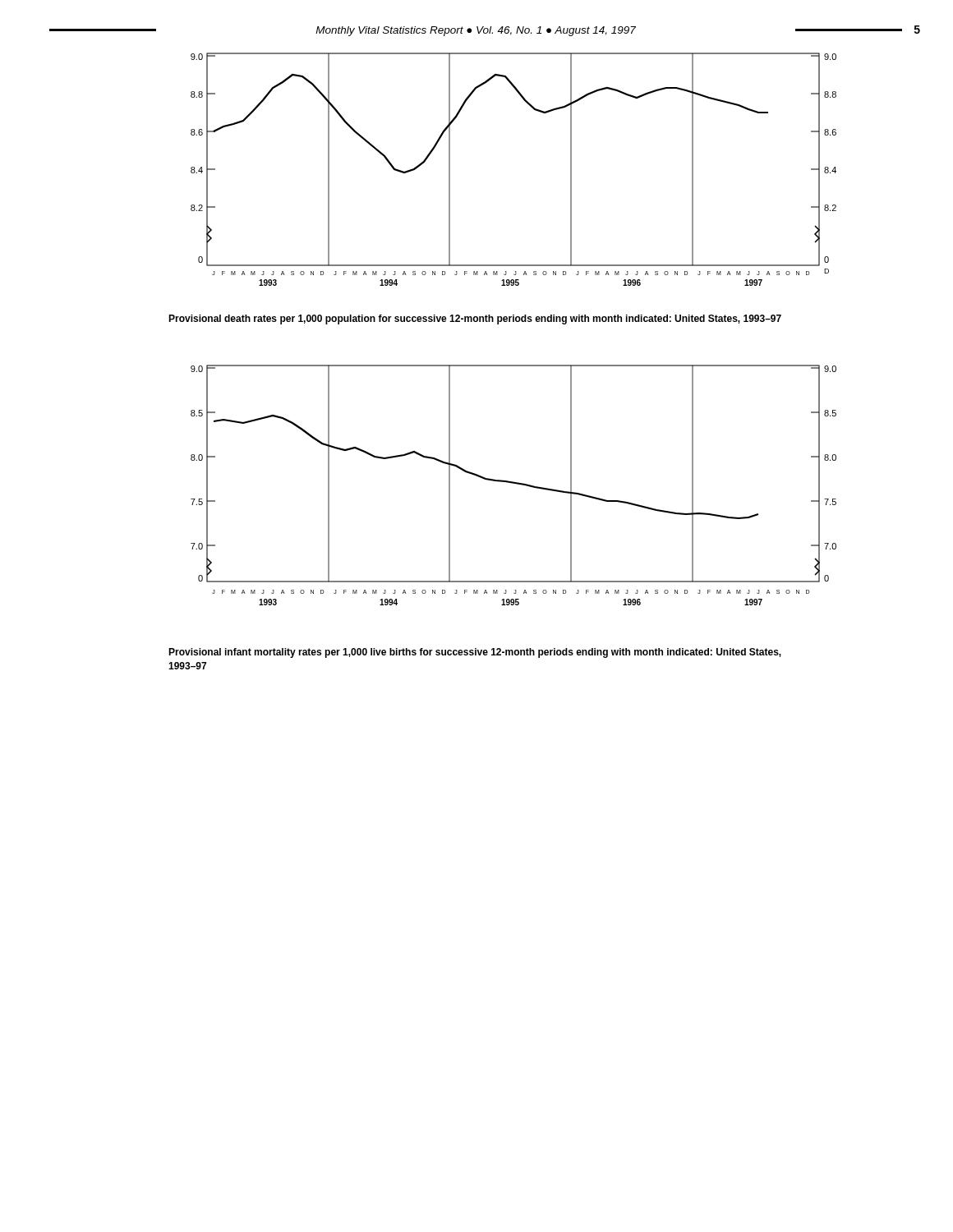Point to the caption beginning "Provisional infant mortality rates per 1,000 live"
Image resolution: width=953 pixels, height=1232 pixels.
pos(481,659)
